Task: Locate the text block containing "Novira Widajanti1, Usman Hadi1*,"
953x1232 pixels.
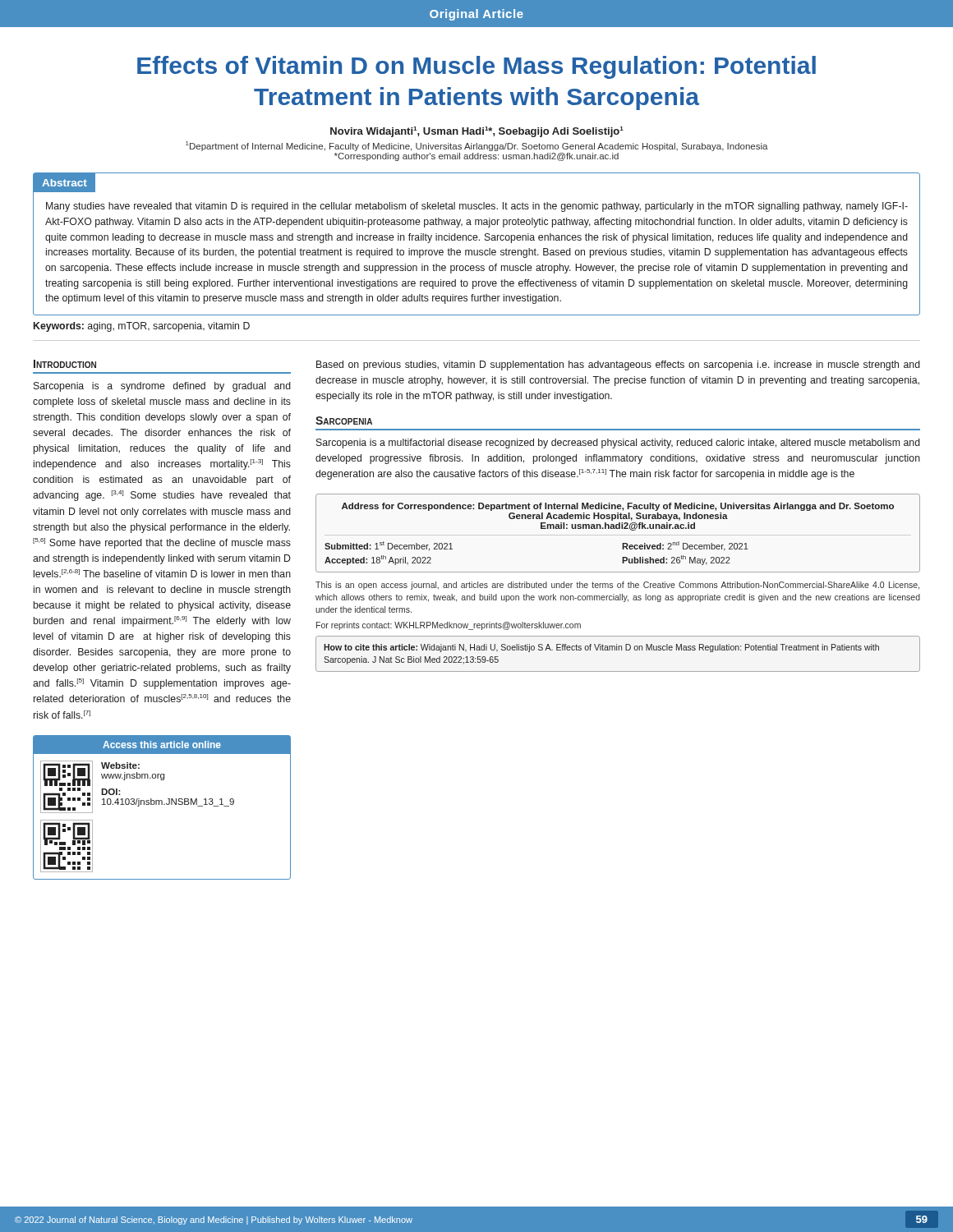Action: click(476, 131)
